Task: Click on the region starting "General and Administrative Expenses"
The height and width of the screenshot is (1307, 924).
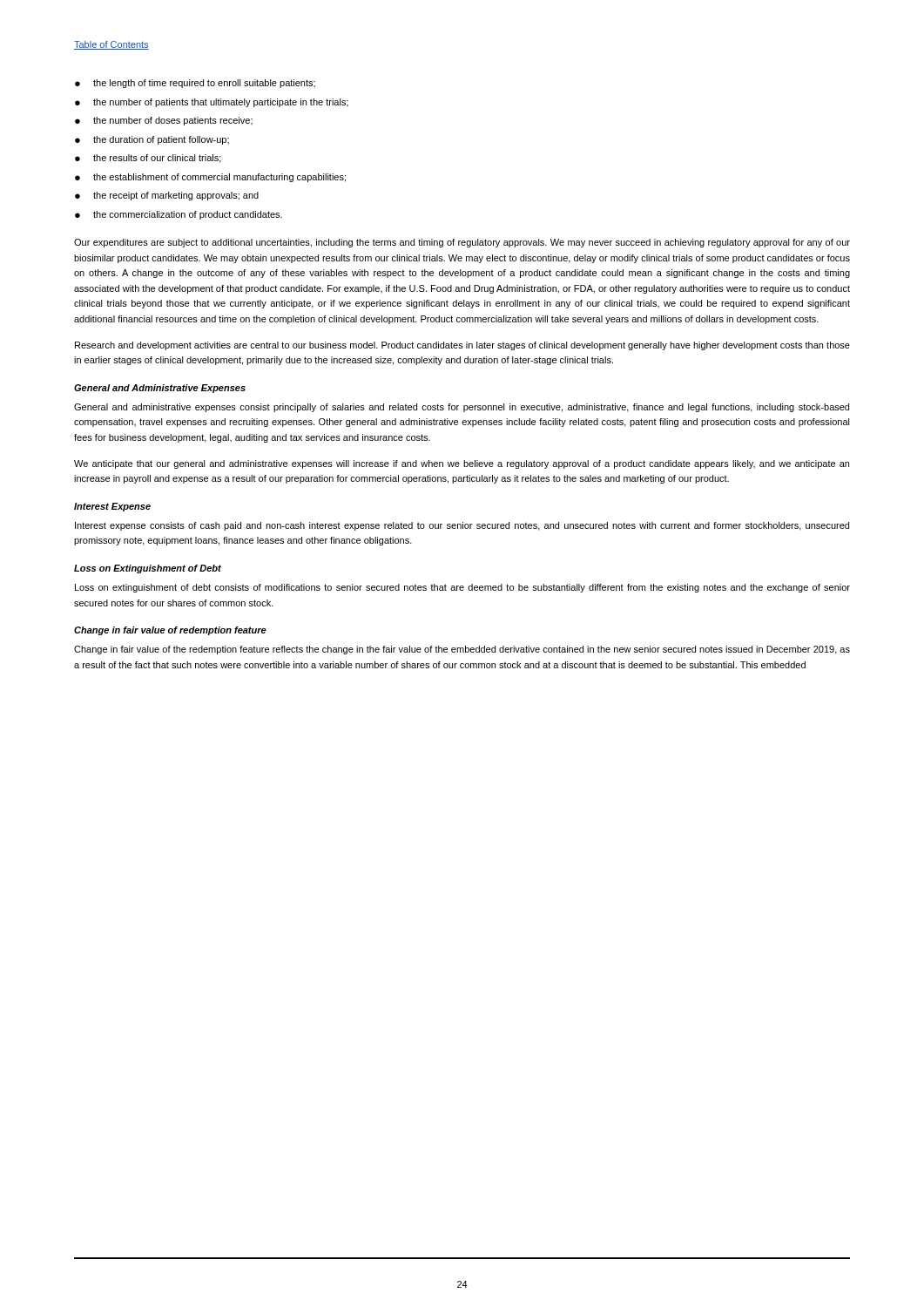Action: tap(160, 388)
